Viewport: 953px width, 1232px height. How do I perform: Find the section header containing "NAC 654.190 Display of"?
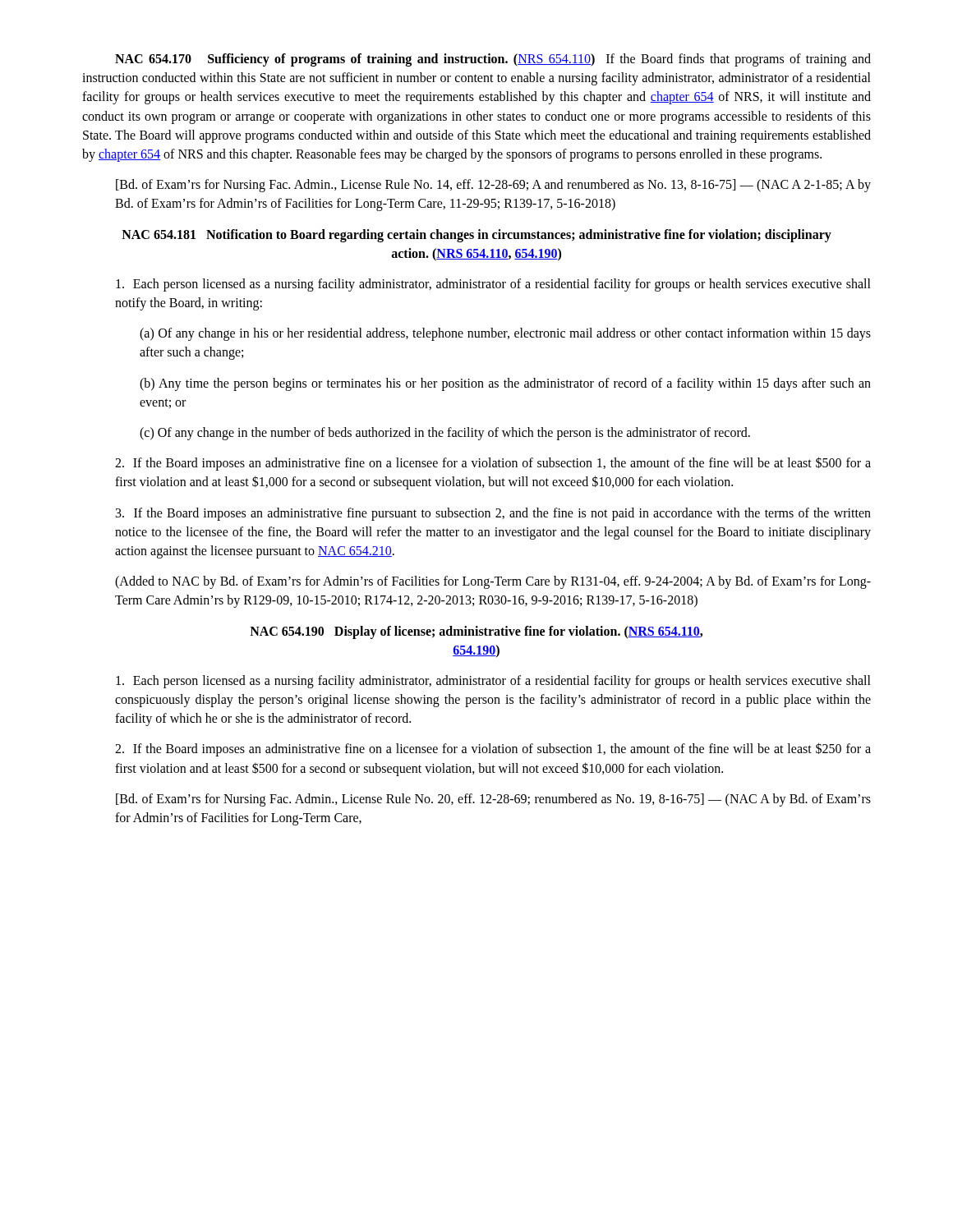pyautogui.click(x=476, y=640)
